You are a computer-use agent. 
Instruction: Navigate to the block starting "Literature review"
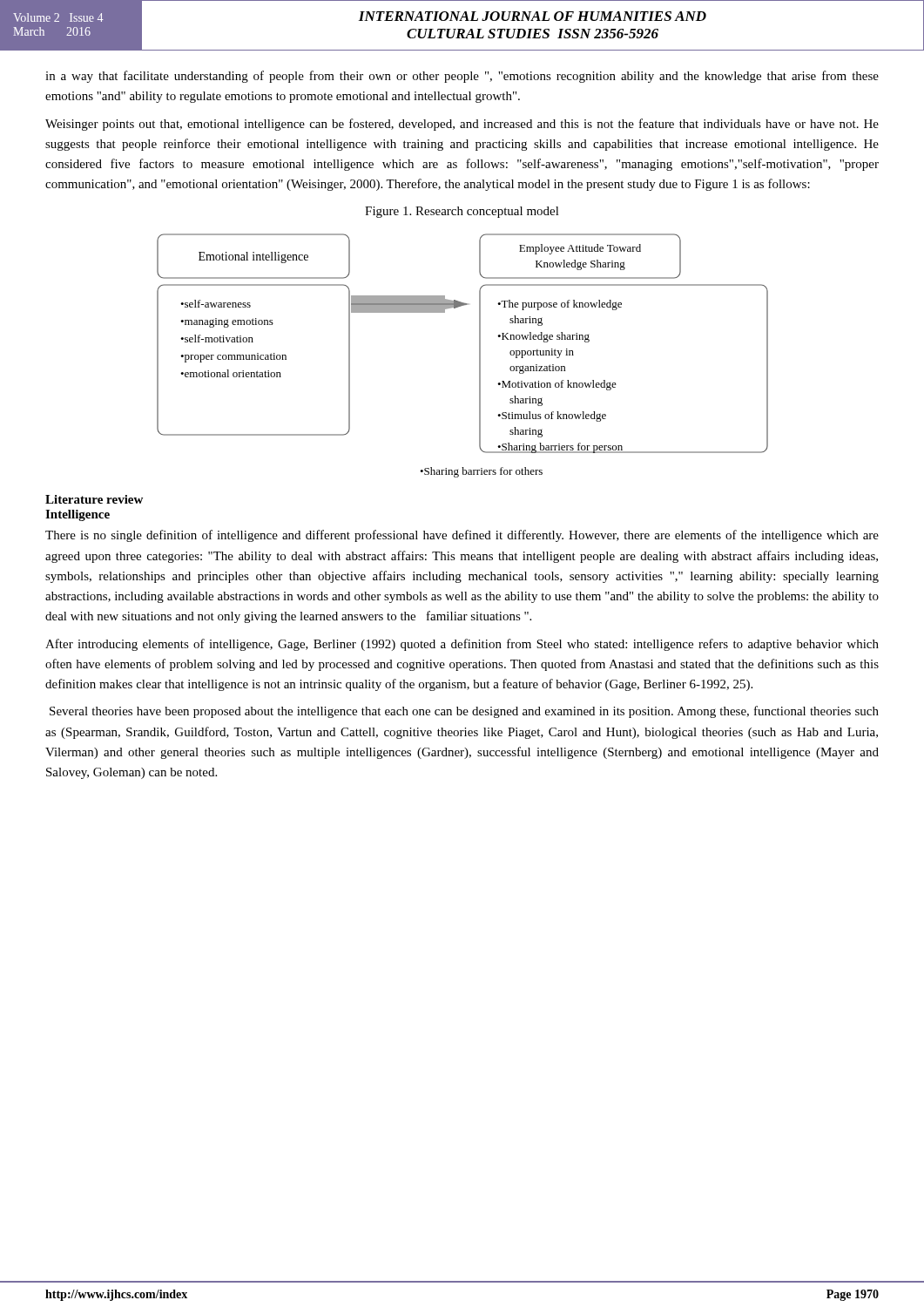click(x=94, y=500)
